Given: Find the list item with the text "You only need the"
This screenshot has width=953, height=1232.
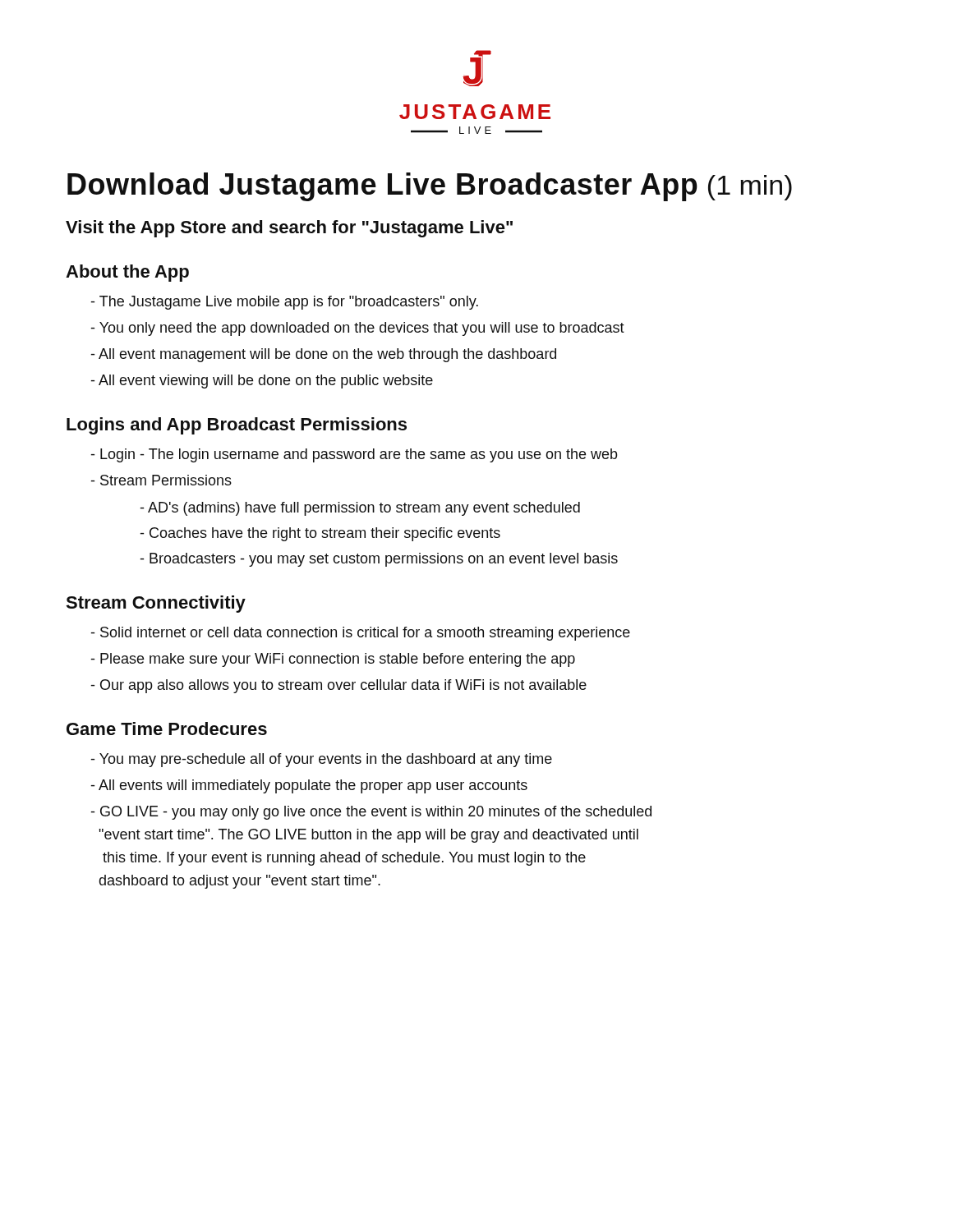Looking at the screenshot, I should click(357, 328).
